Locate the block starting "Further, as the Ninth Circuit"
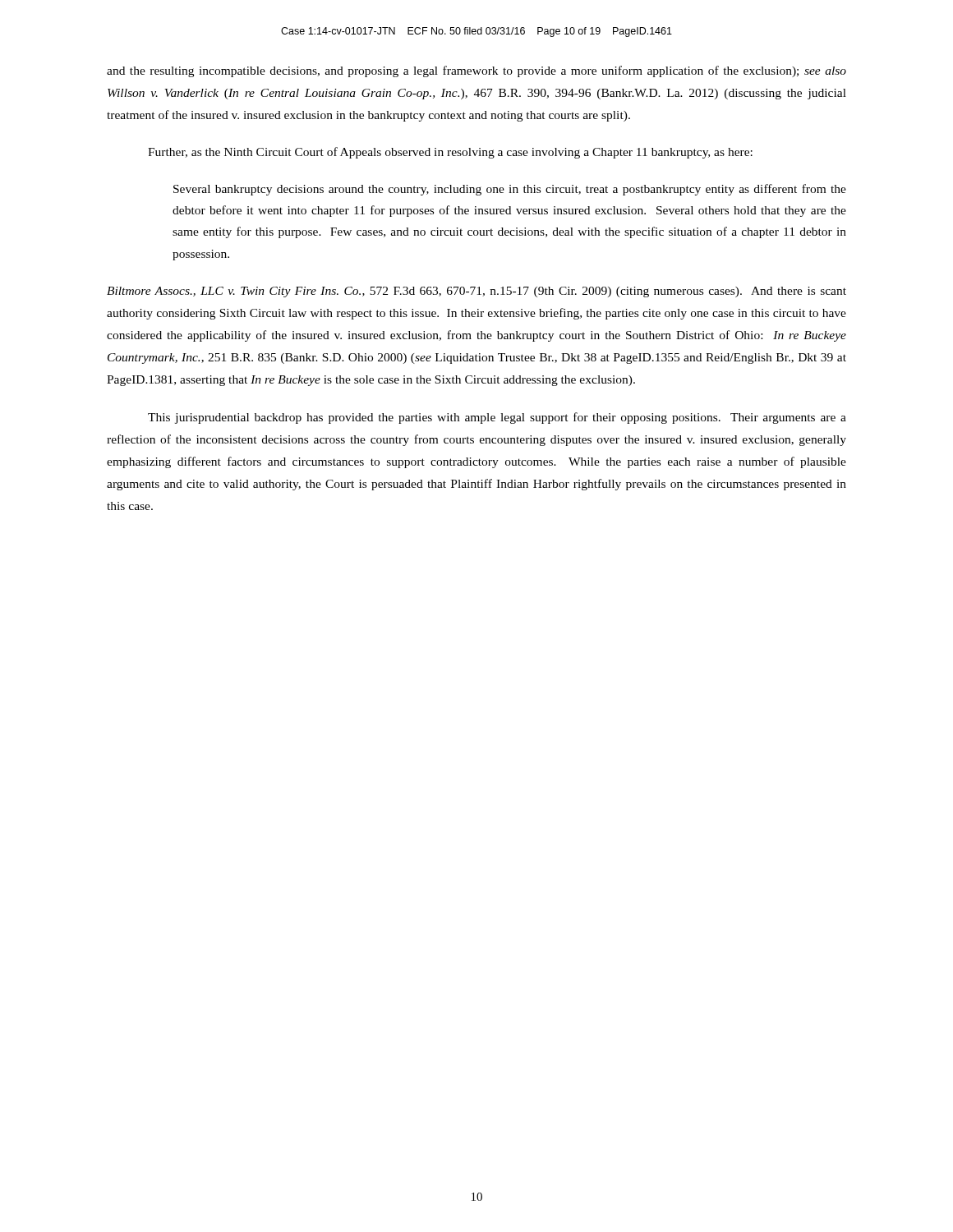Viewport: 953px width, 1232px height. (x=451, y=152)
